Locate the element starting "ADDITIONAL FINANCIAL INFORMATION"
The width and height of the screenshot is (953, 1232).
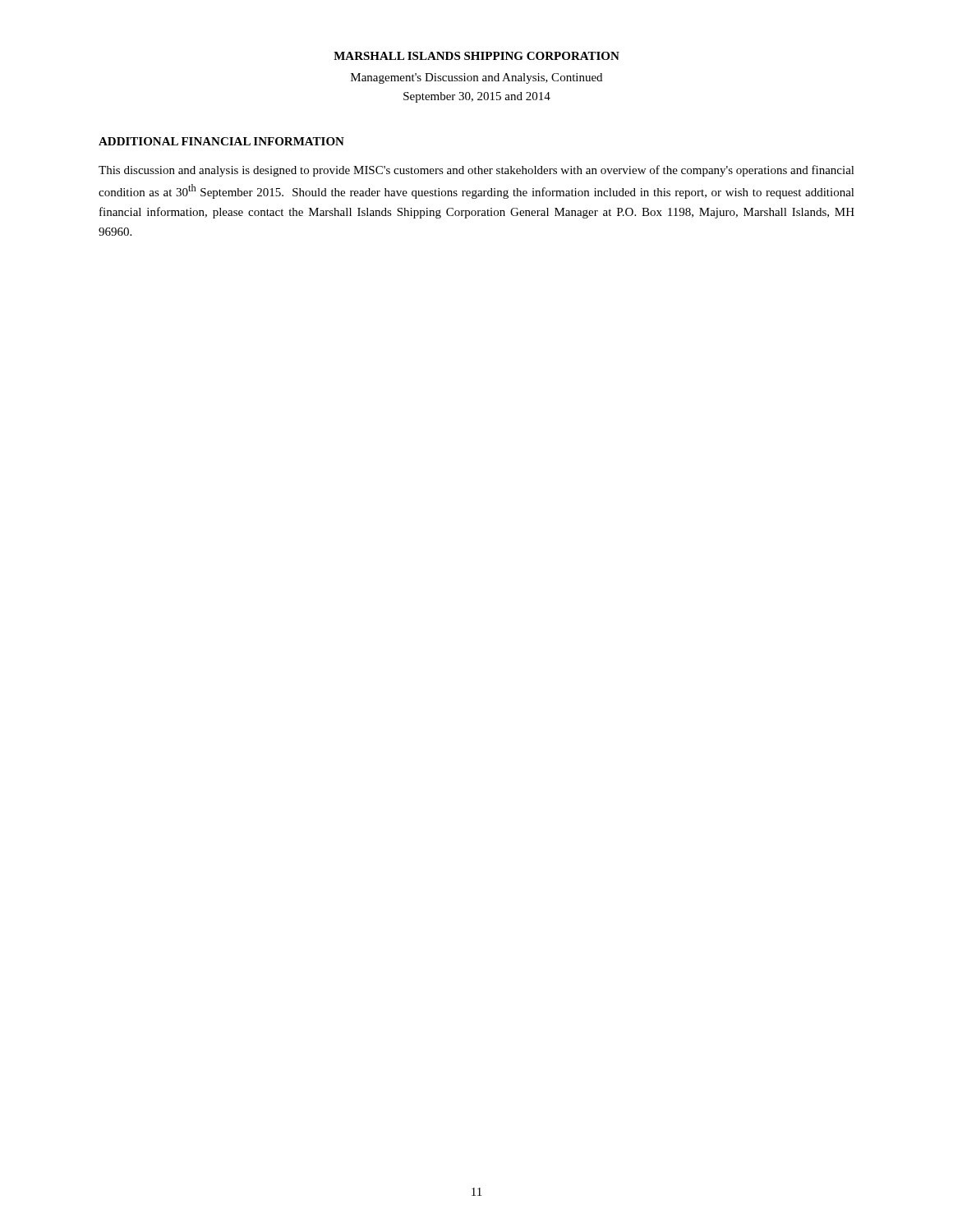pos(221,141)
